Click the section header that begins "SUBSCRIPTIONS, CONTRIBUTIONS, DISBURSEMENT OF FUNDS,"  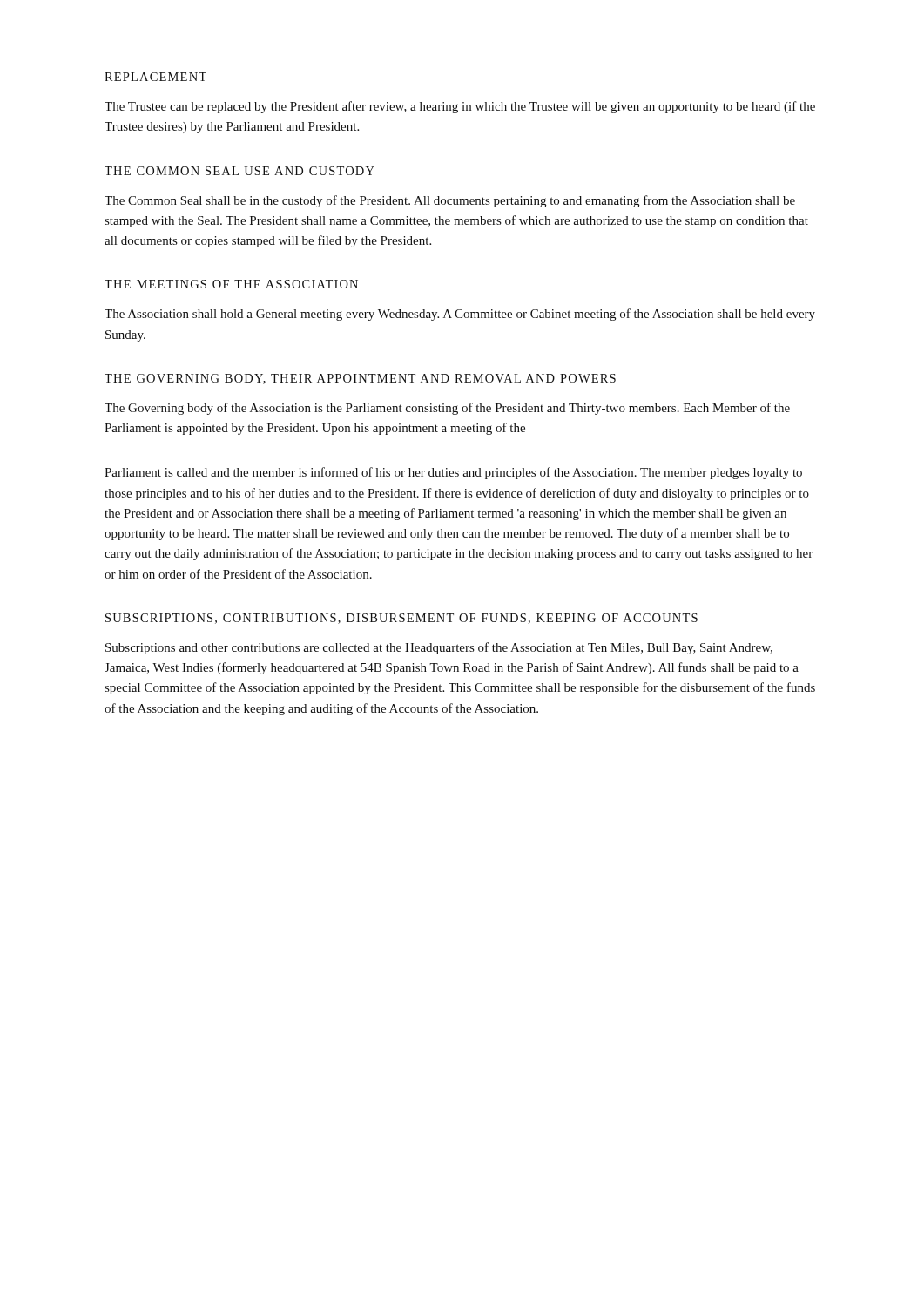(462, 618)
